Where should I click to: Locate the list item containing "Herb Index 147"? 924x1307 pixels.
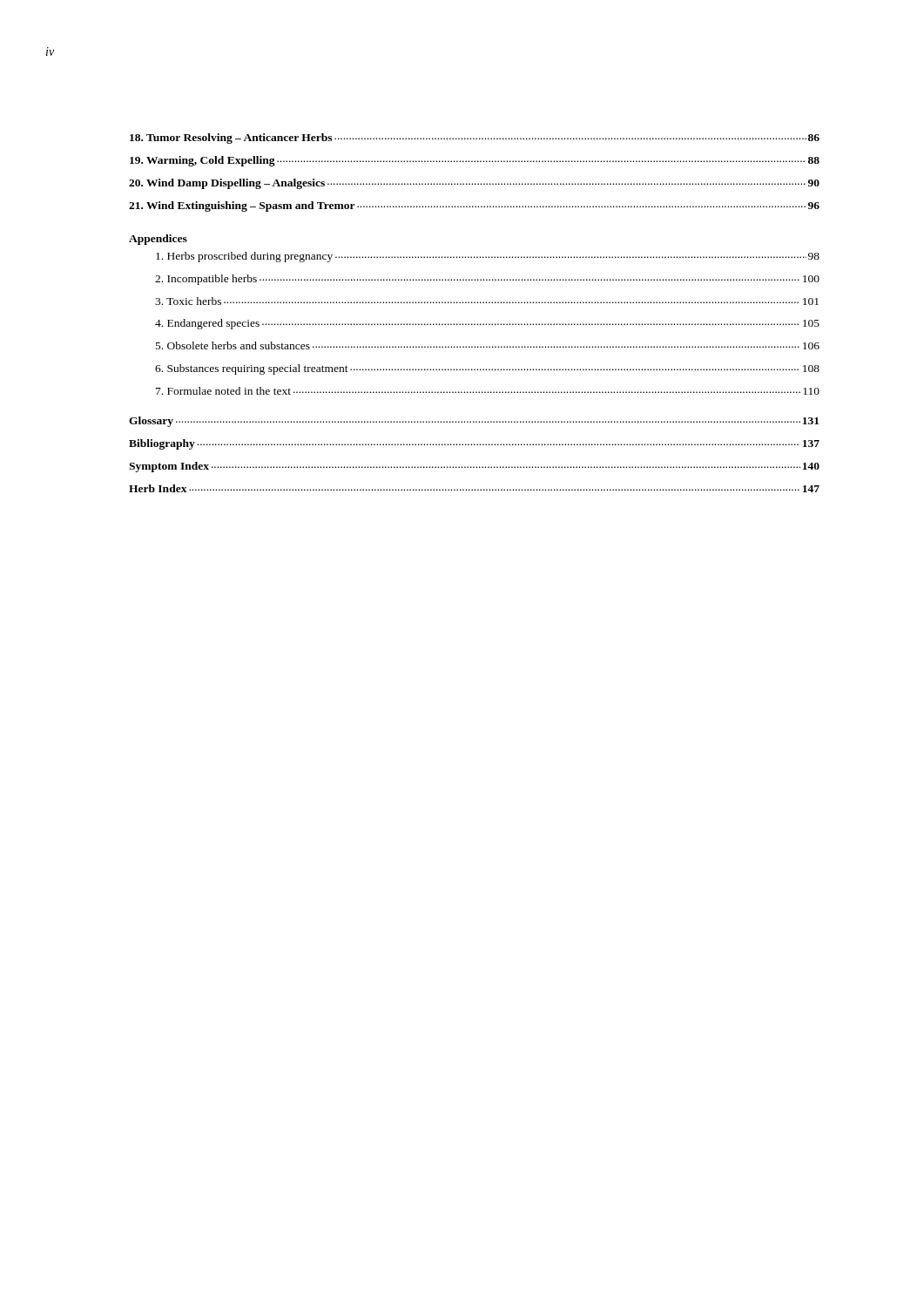474,489
